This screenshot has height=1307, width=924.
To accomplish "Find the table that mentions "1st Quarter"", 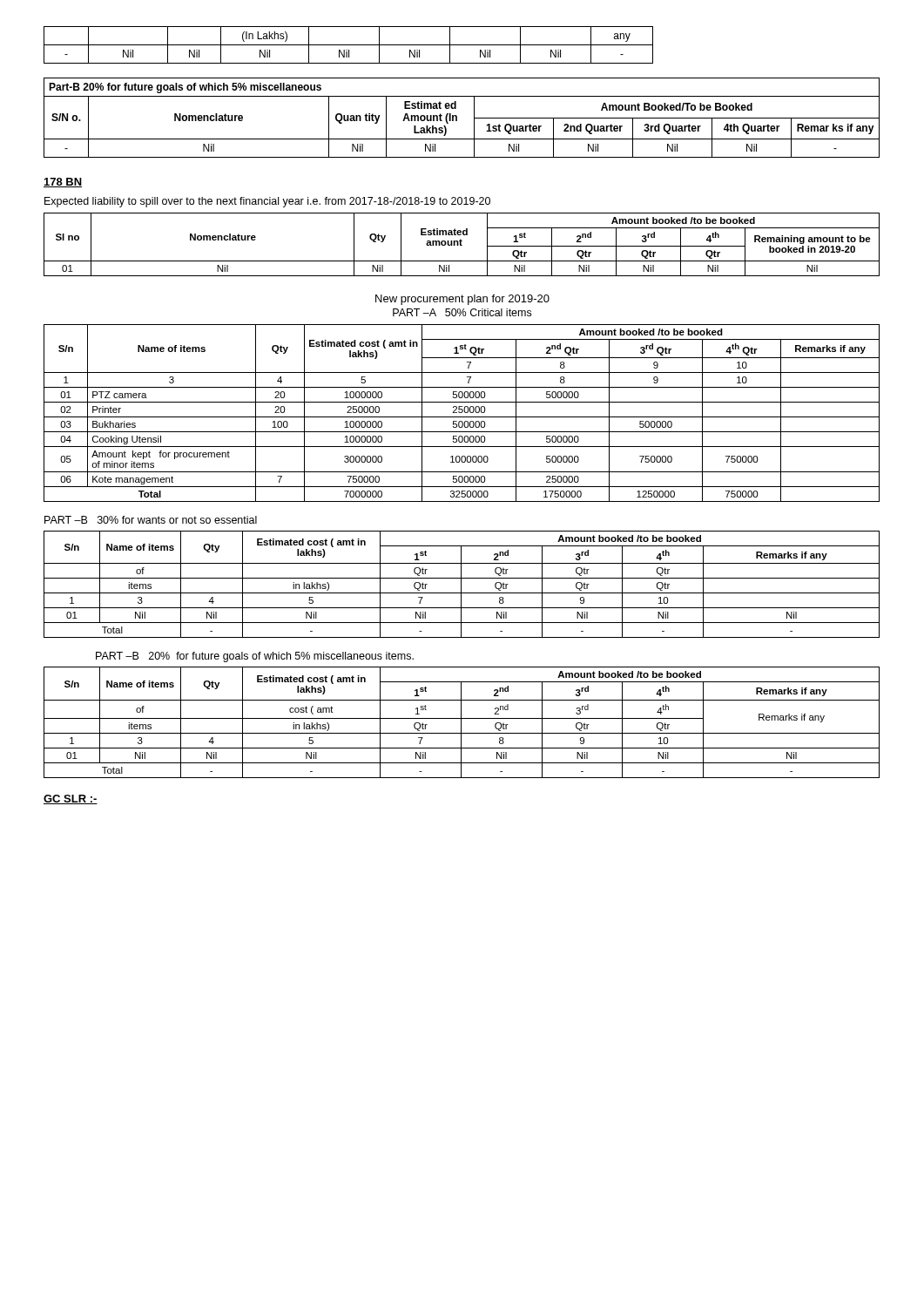I will point(462,118).
